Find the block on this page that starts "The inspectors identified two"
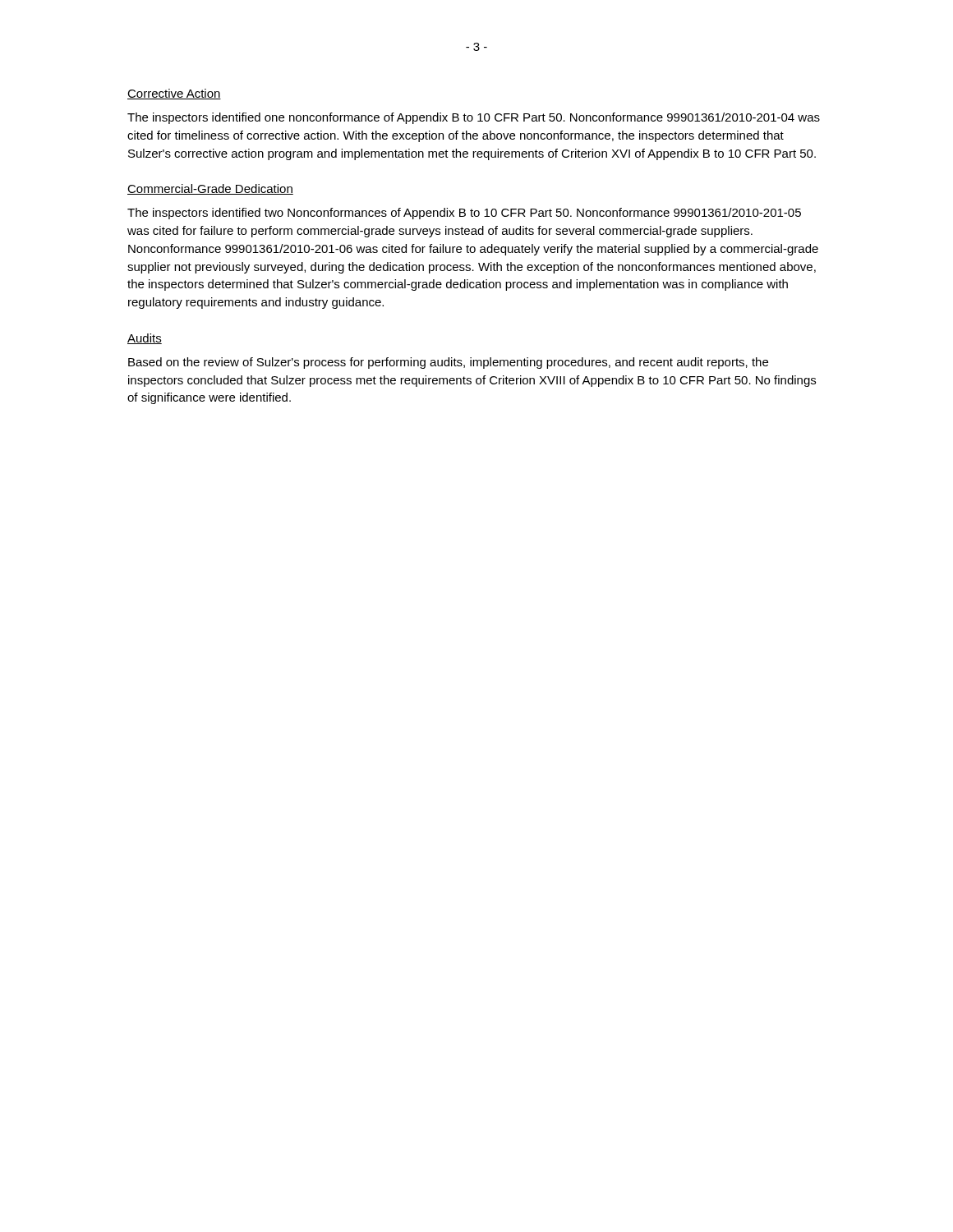Screen dimensions: 1232x953 click(473, 257)
